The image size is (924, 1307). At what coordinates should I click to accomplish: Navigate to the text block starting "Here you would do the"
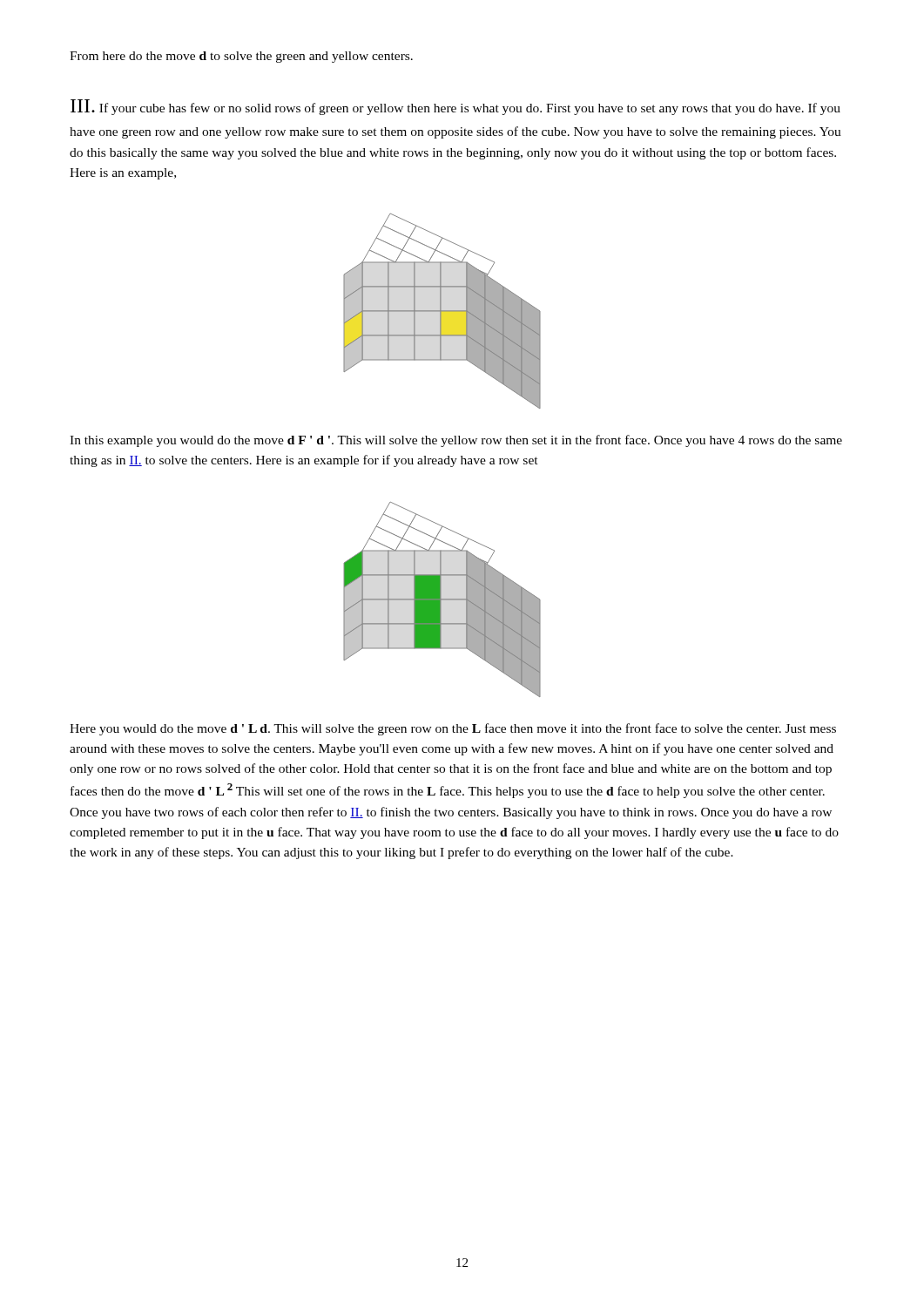(x=454, y=790)
